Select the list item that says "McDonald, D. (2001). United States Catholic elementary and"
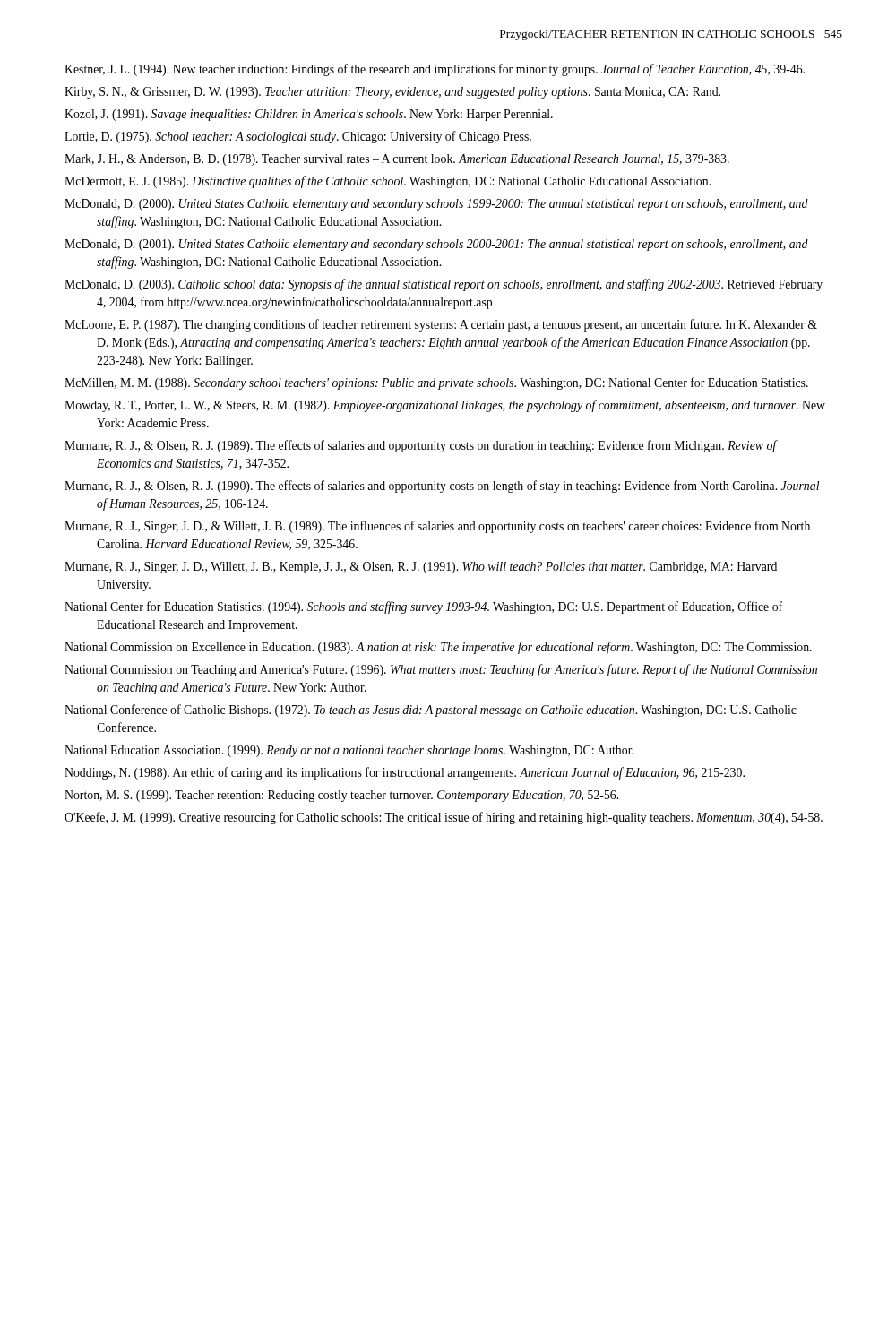The image size is (896, 1344). (436, 253)
